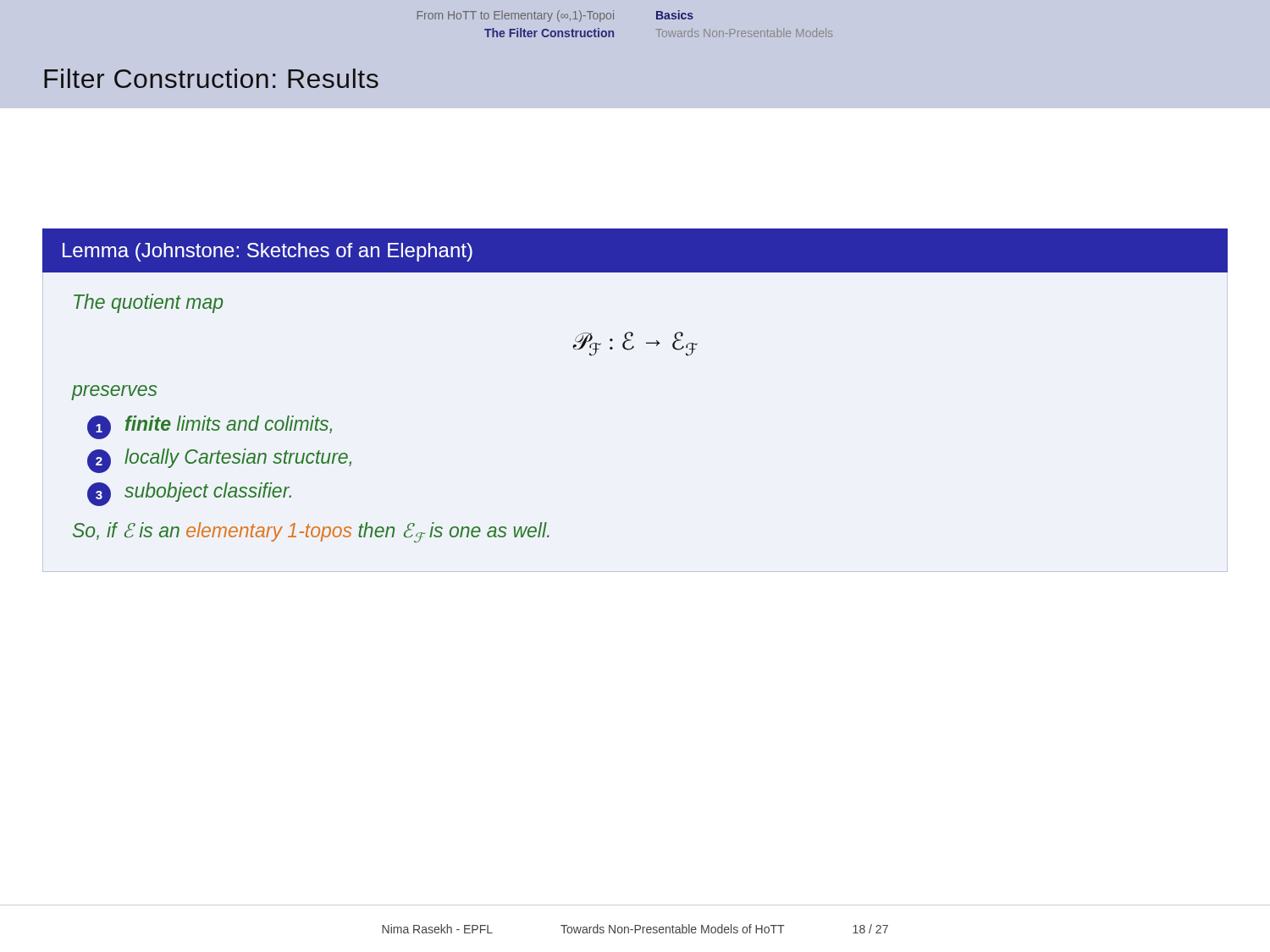Select the text block starting "1 finite limits and colimits,"
1270x952 pixels.
(x=211, y=425)
